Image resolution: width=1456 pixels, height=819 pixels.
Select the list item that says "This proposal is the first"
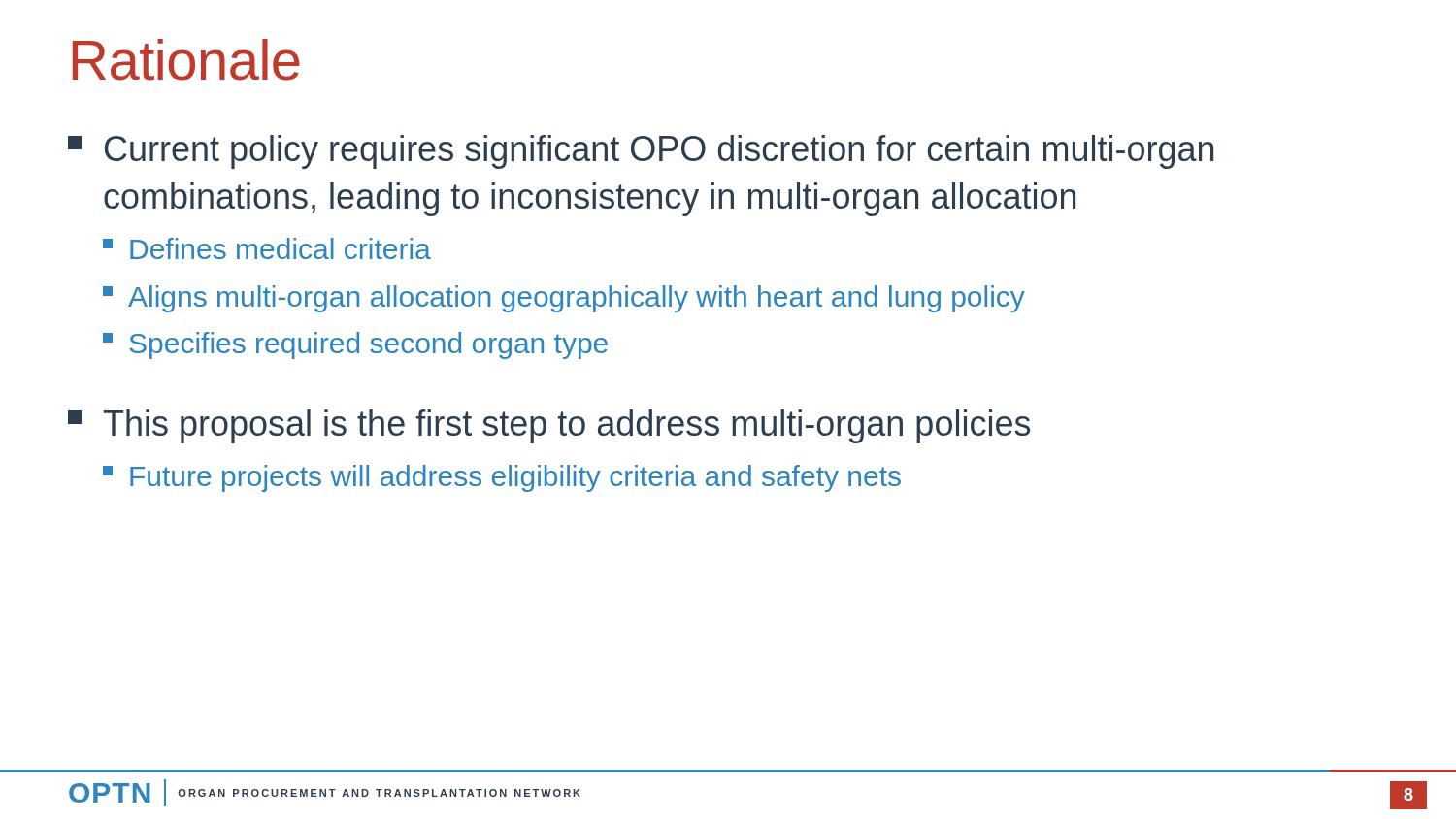pyautogui.click(x=550, y=452)
